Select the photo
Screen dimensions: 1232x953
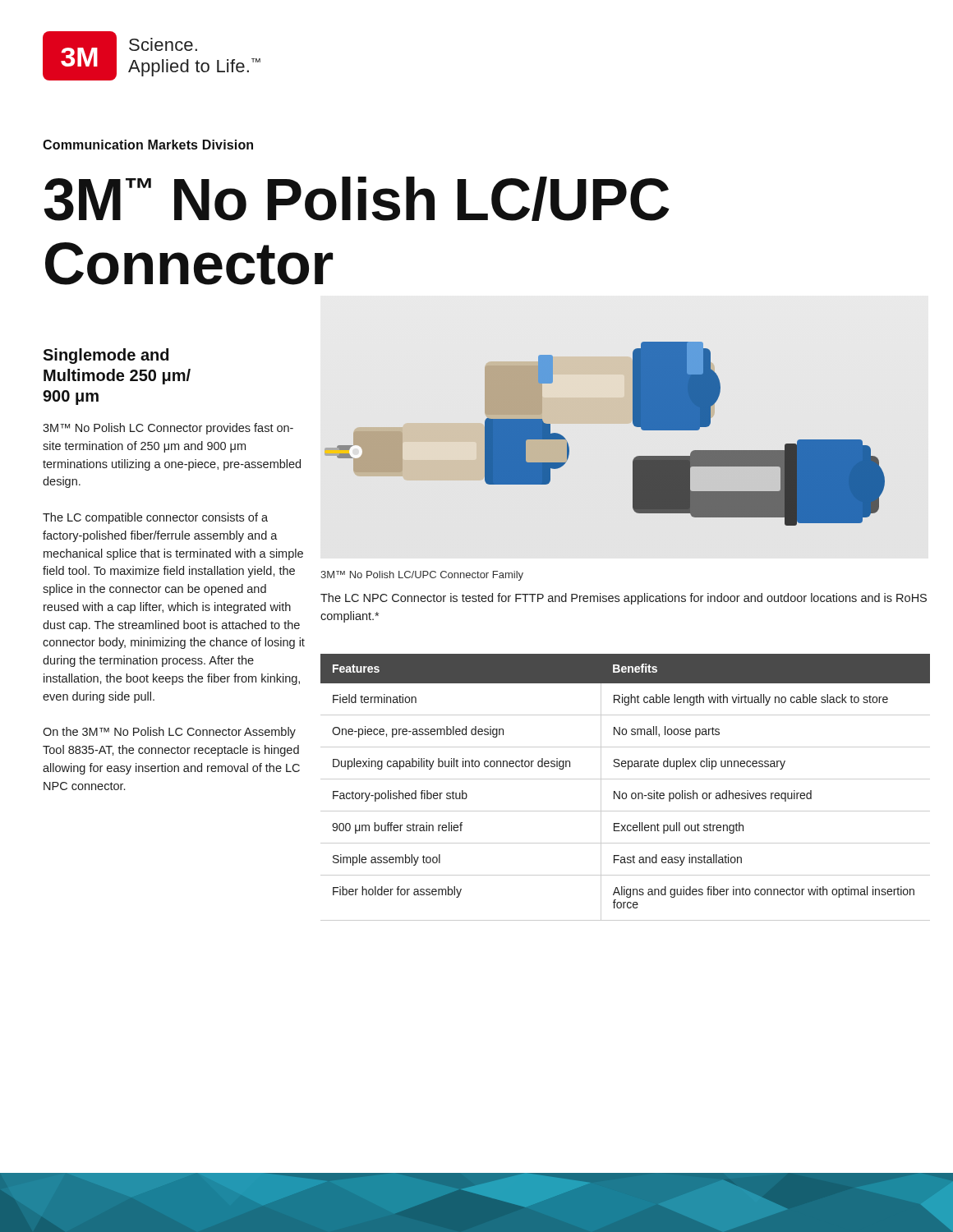[x=624, y=427]
